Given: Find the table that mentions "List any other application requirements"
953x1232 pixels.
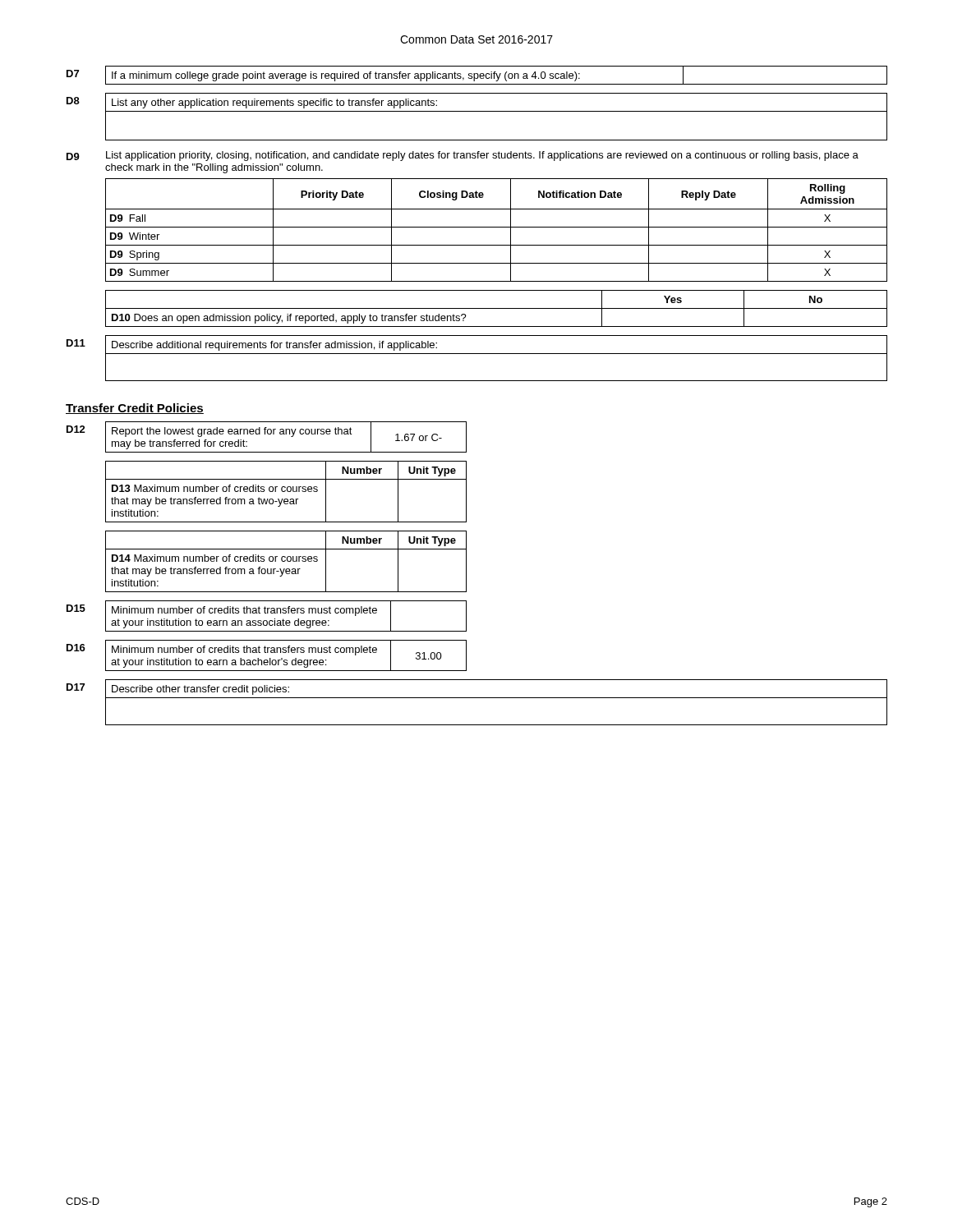Looking at the screenshot, I should pos(496,117).
